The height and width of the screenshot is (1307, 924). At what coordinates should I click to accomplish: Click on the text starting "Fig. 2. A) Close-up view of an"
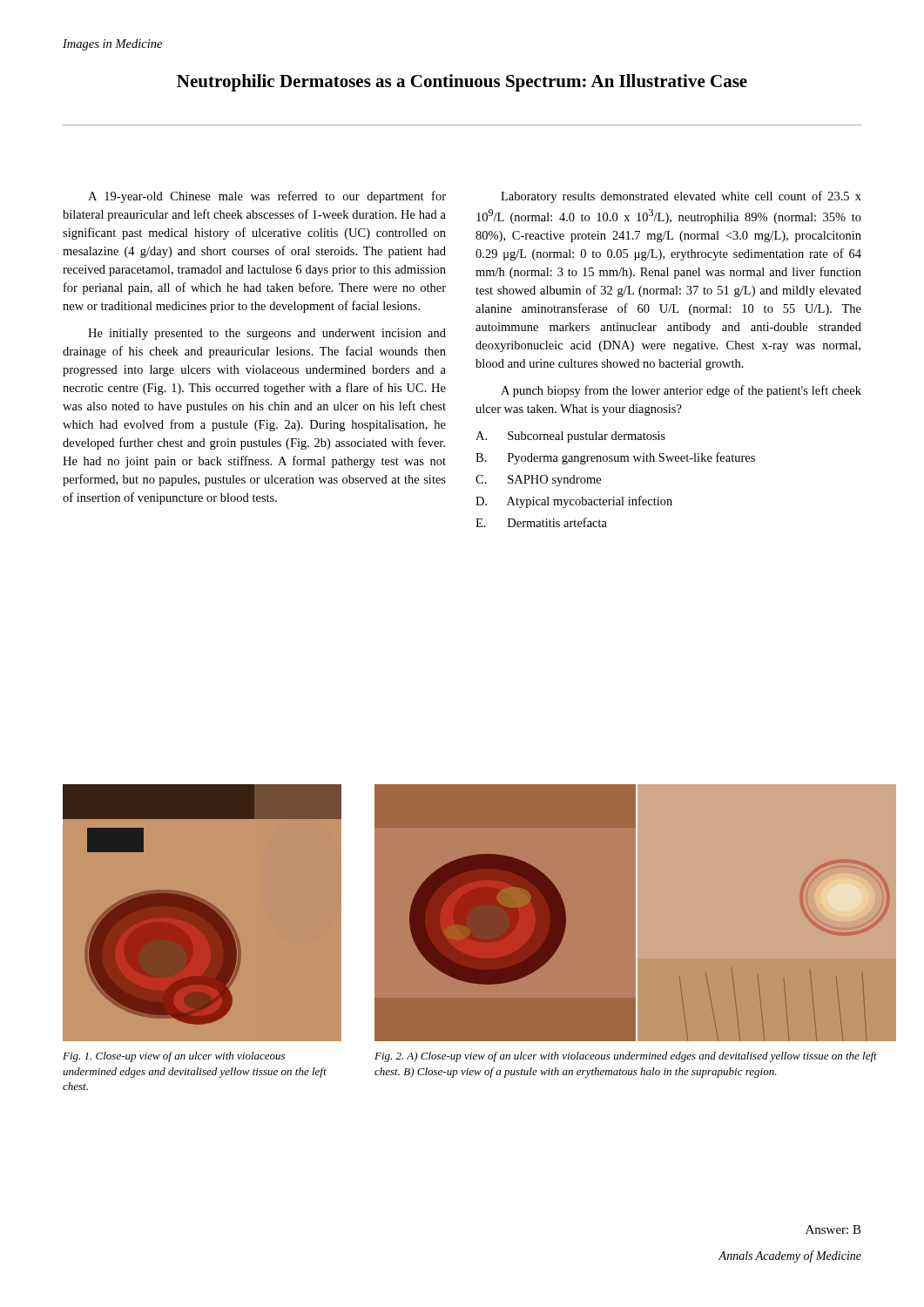(626, 1063)
